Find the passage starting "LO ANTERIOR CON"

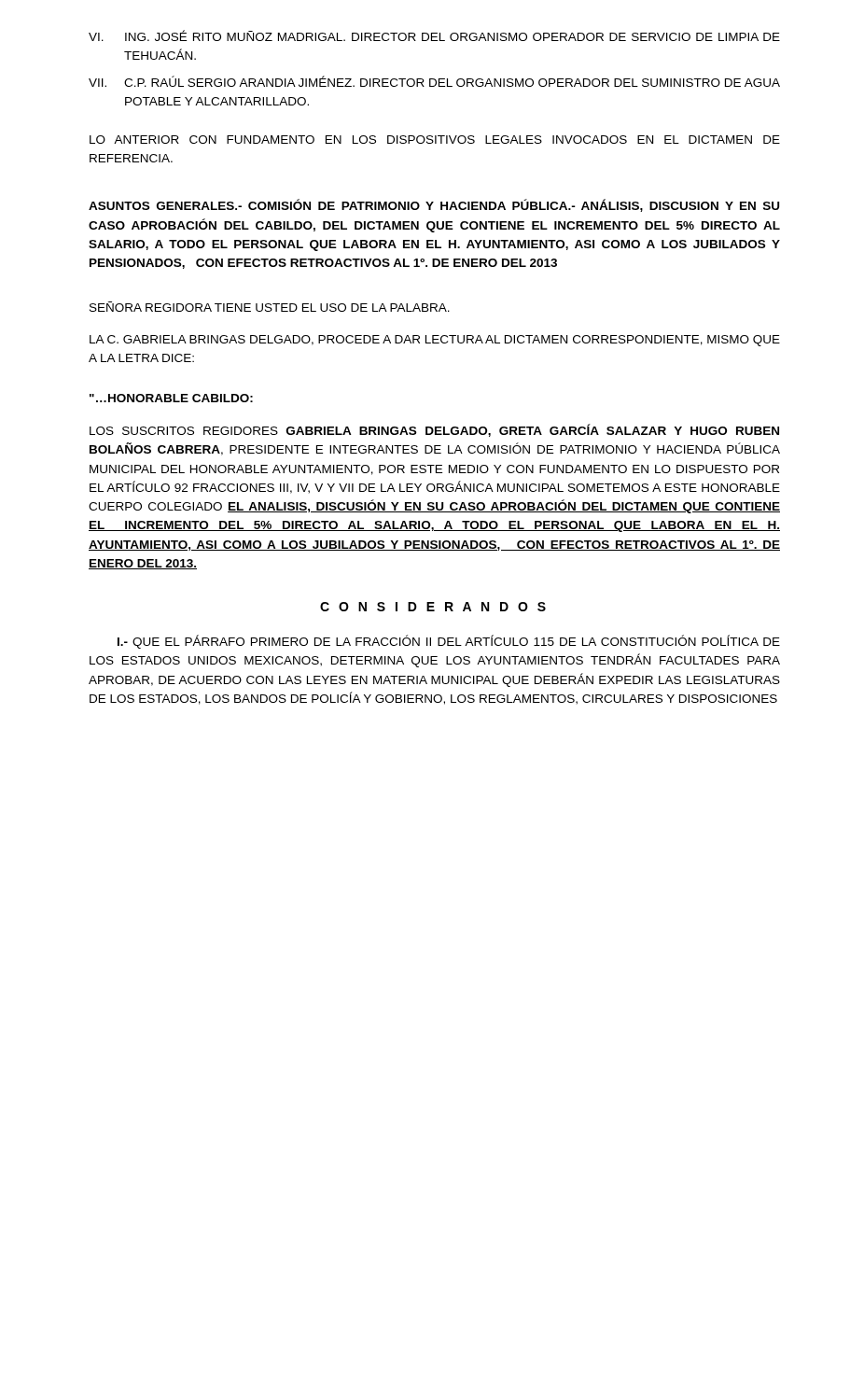[x=434, y=149]
